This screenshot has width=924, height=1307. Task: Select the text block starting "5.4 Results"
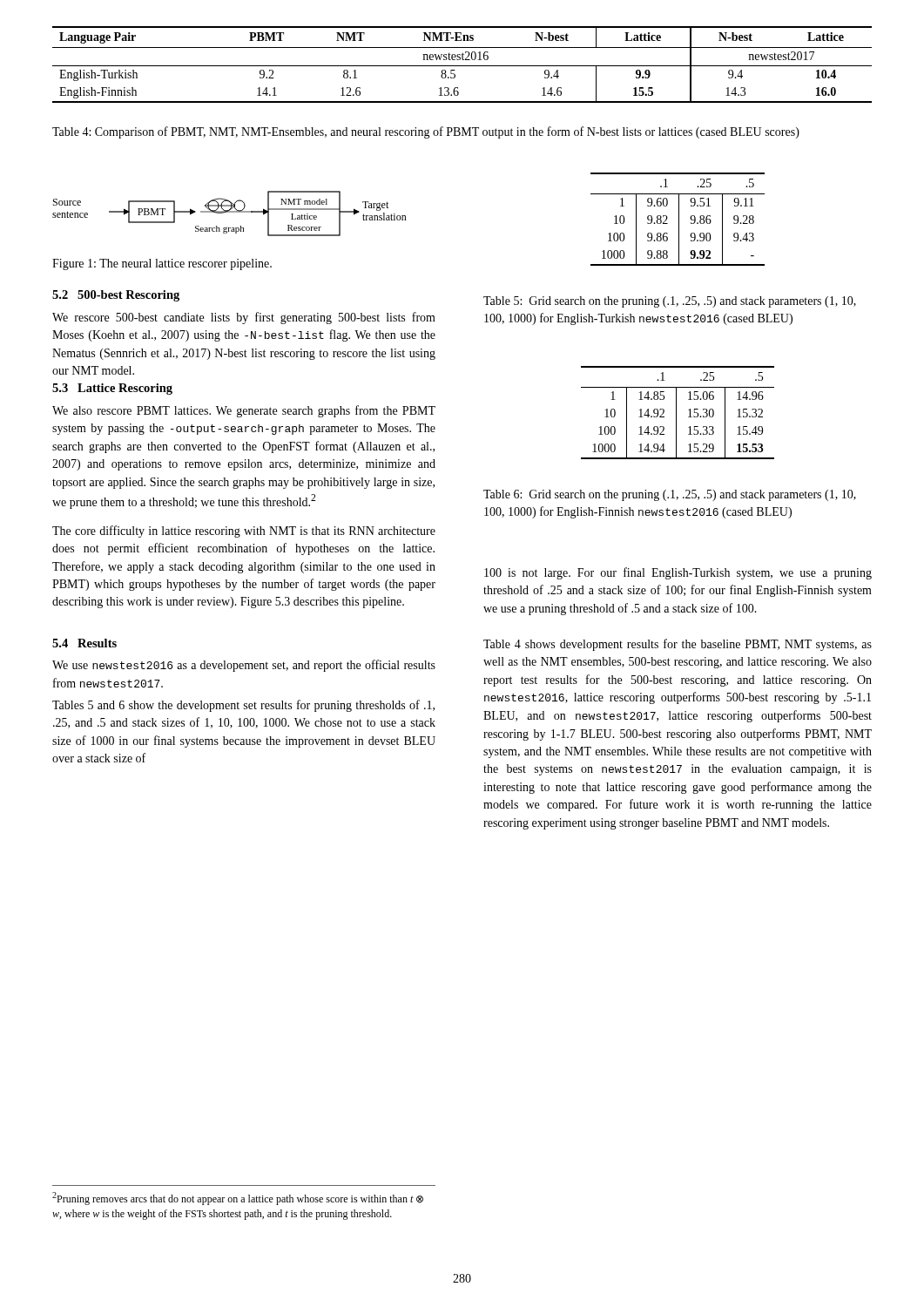[x=85, y=643]
